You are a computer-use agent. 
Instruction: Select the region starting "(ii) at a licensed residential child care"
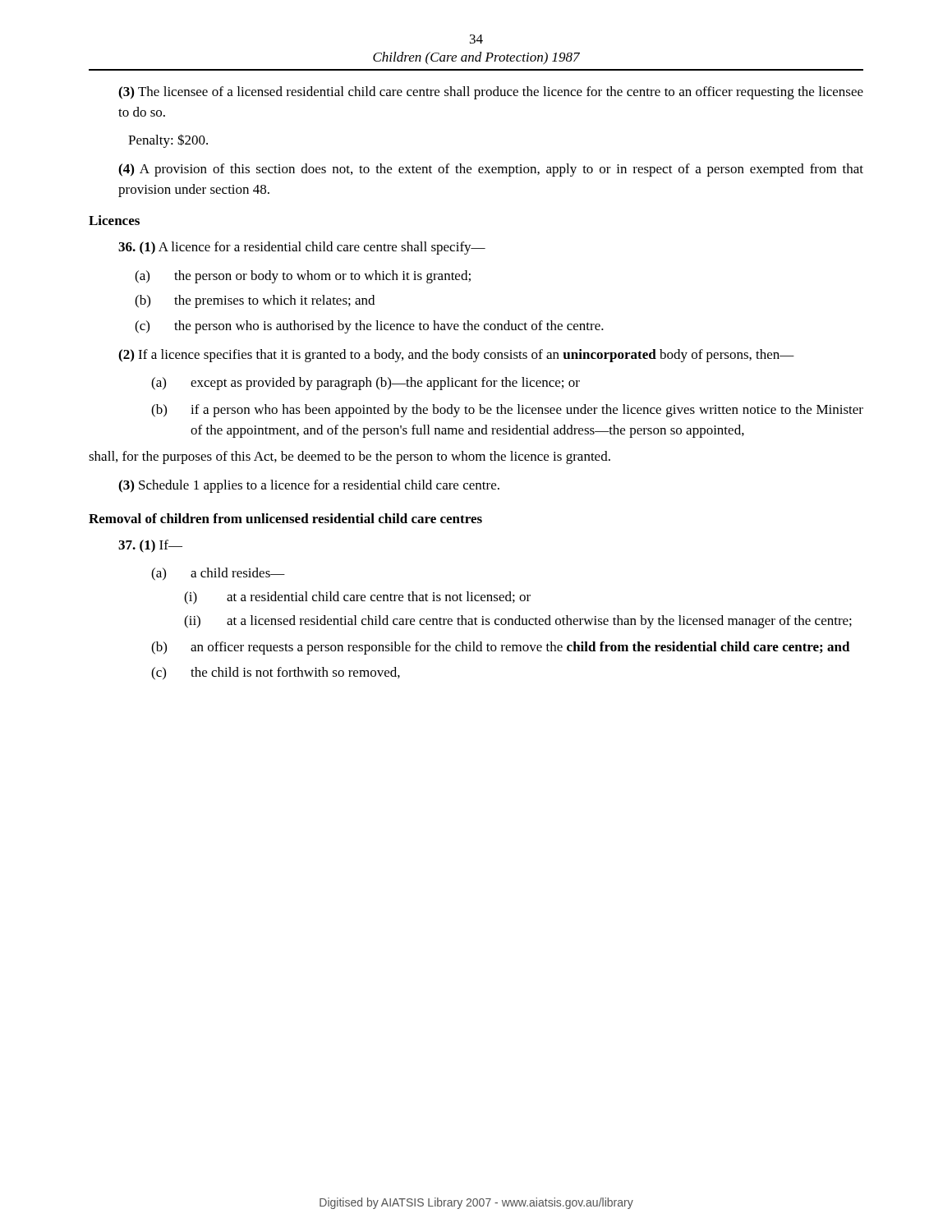(x=510, y=621)
